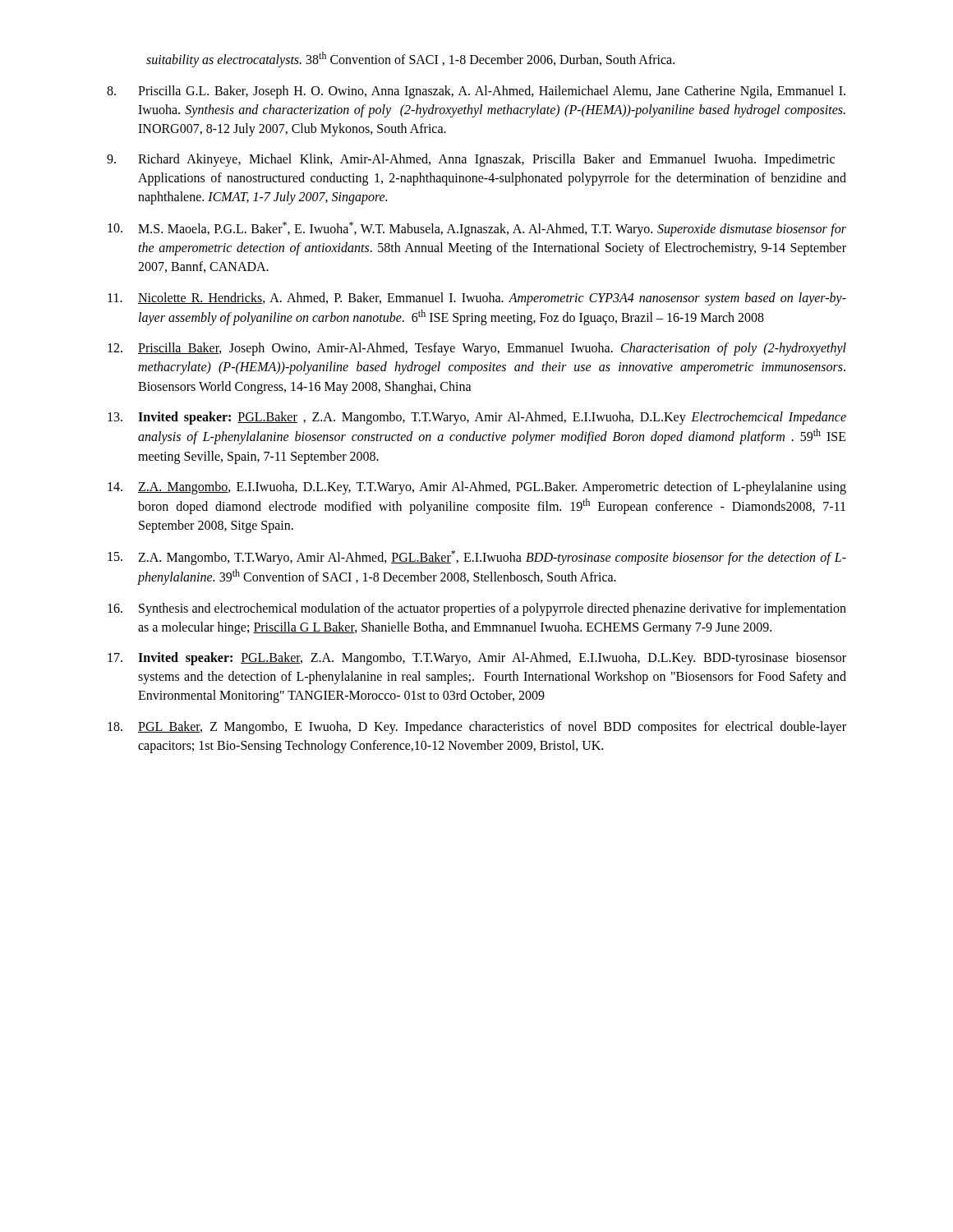The width and height of the screenshot is (953, 1232).
Task: Find the block on this page that starts "10. M.S. Maoela, P.G.L."
Action: 476,247
